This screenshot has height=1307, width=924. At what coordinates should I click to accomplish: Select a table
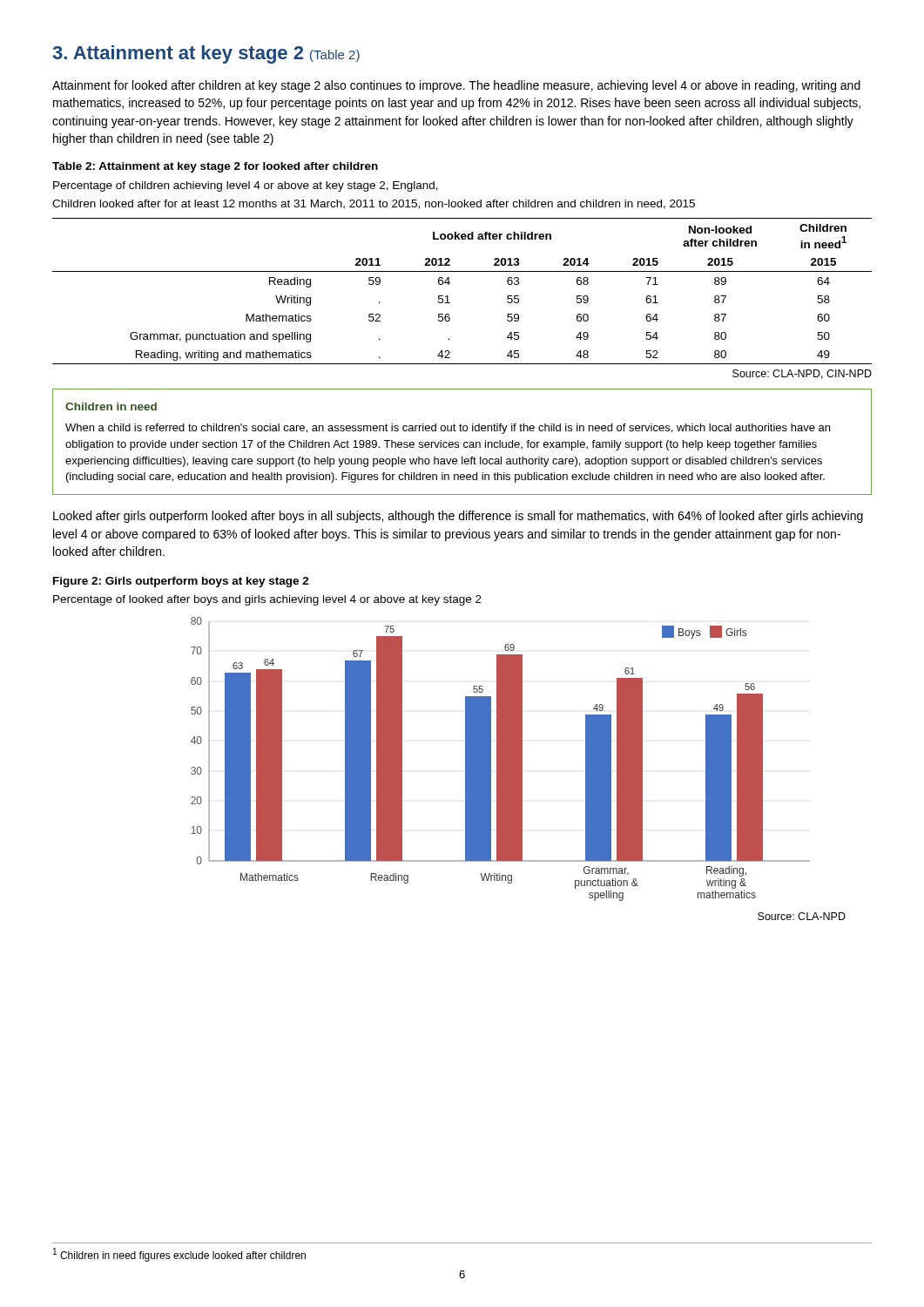pyautogui.click(x=462, y=291)
